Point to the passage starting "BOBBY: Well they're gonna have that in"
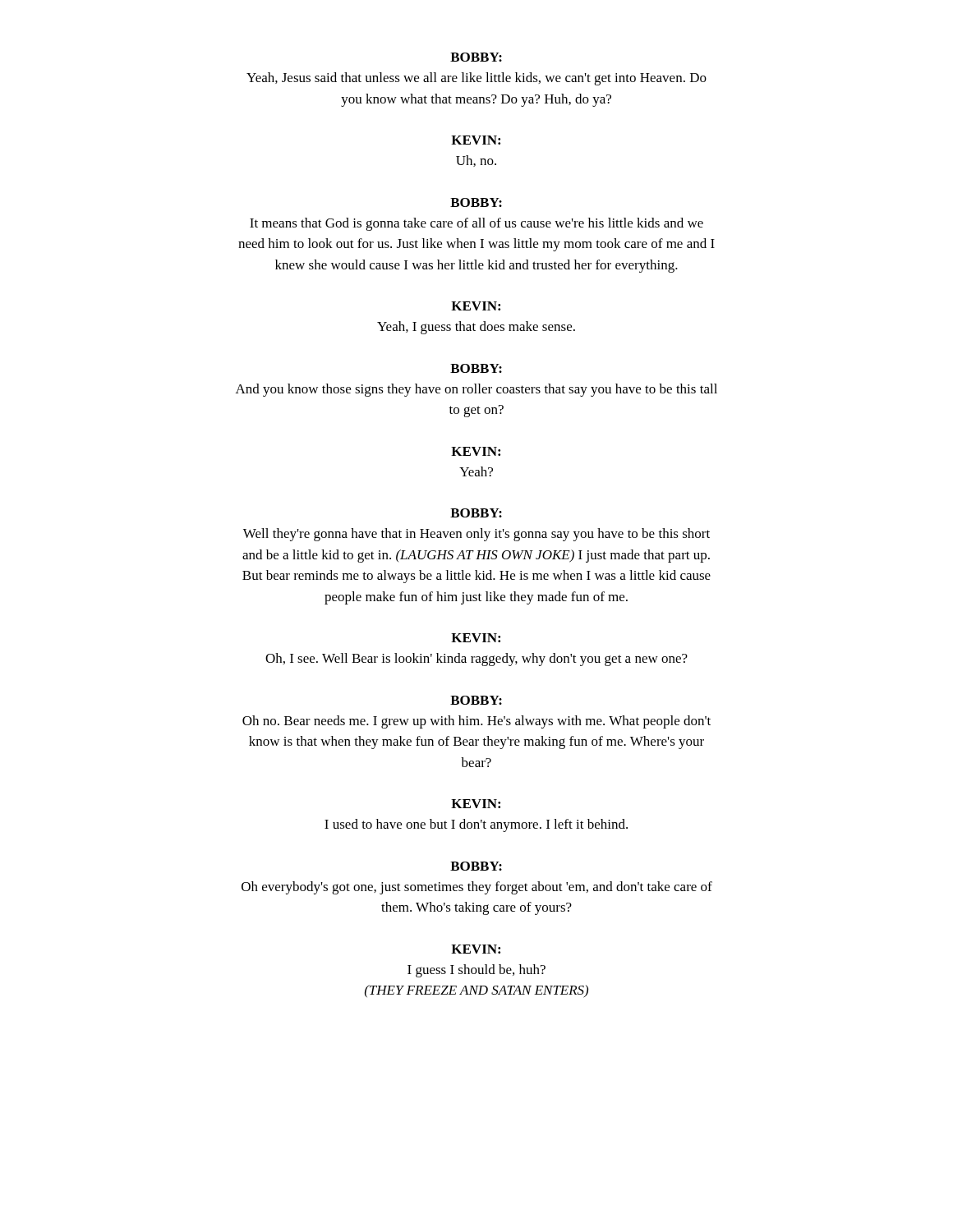The height and width of the screenshot is (1232, 953). [x=476, y=556]
